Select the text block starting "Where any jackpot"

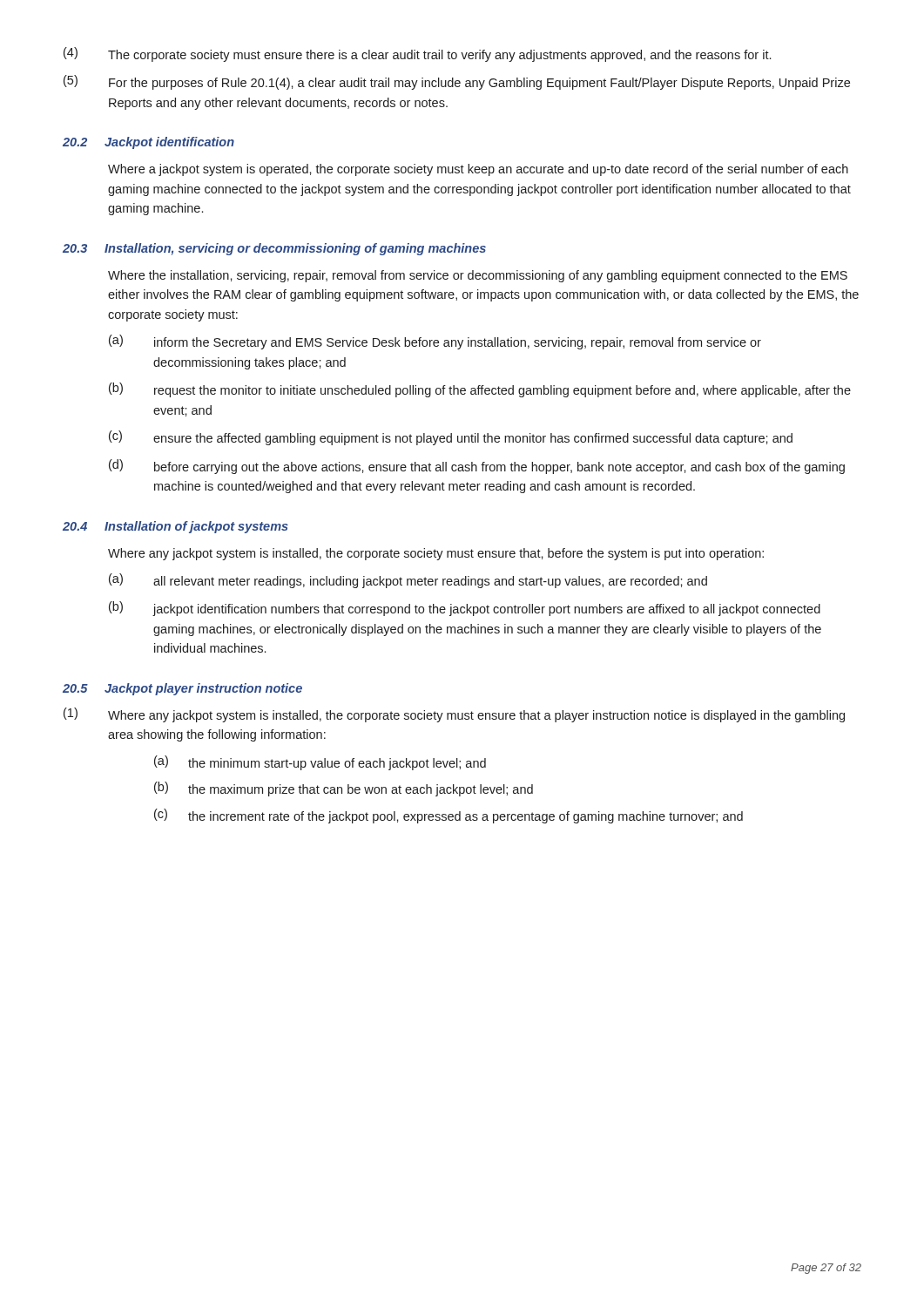pyautogui.click(x=436, y=553)
